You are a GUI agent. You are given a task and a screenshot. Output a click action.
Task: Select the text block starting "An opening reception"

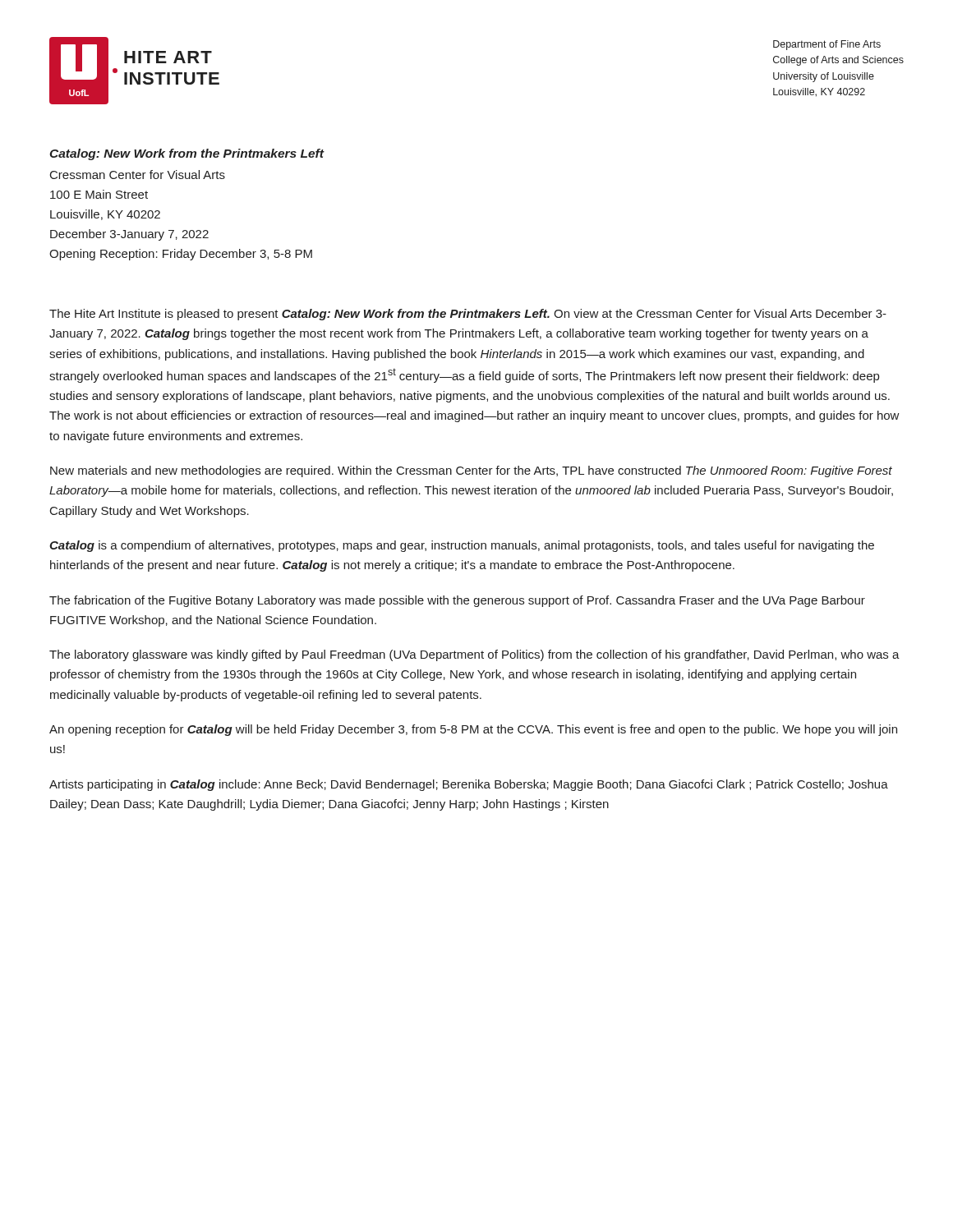tap(474, 739)
